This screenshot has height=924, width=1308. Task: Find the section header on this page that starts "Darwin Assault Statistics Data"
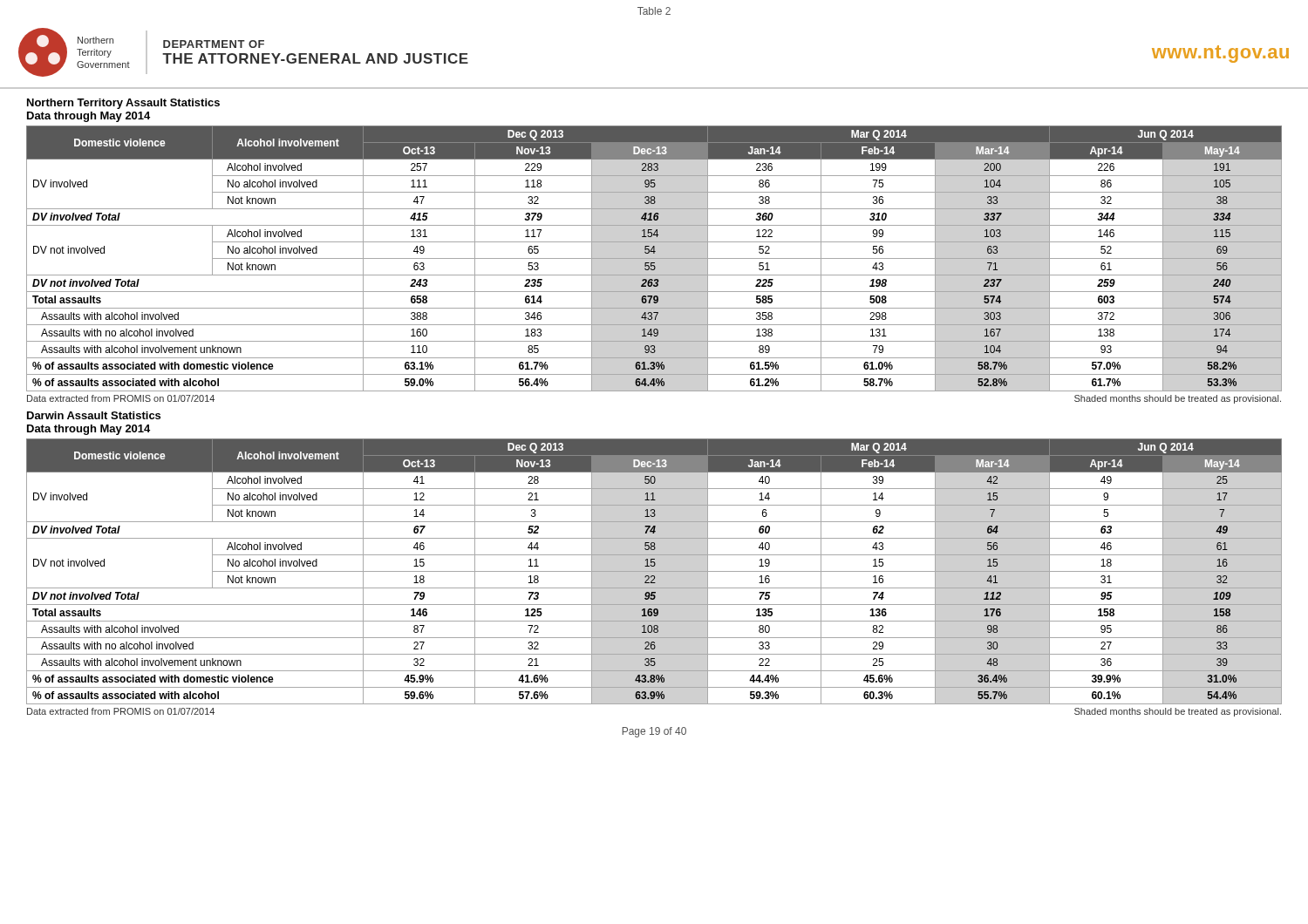[94, 422]
